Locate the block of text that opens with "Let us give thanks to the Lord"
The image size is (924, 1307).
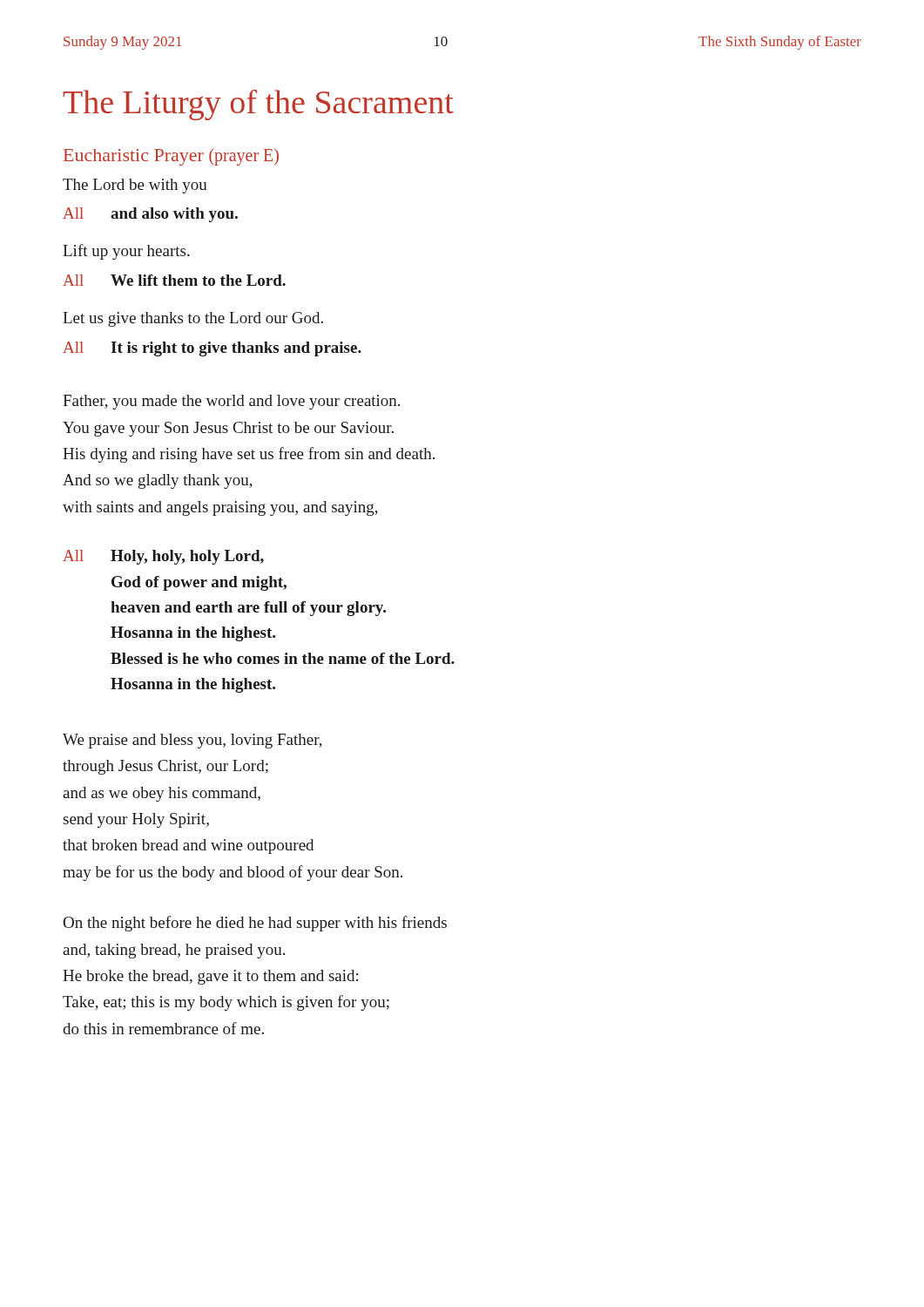[x=193, y=318]
